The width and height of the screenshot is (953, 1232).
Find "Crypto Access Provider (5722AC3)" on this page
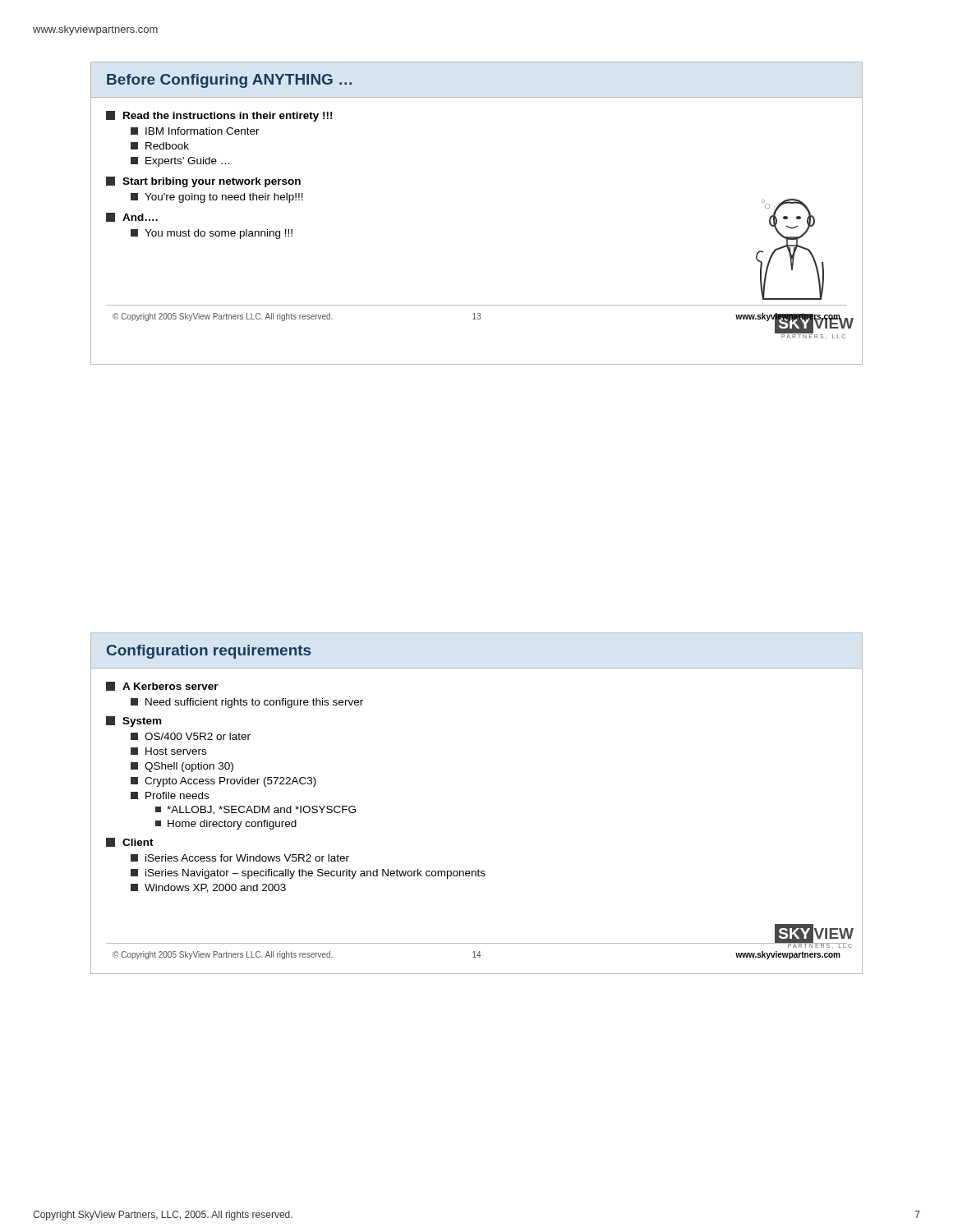(x=224, y=781)
